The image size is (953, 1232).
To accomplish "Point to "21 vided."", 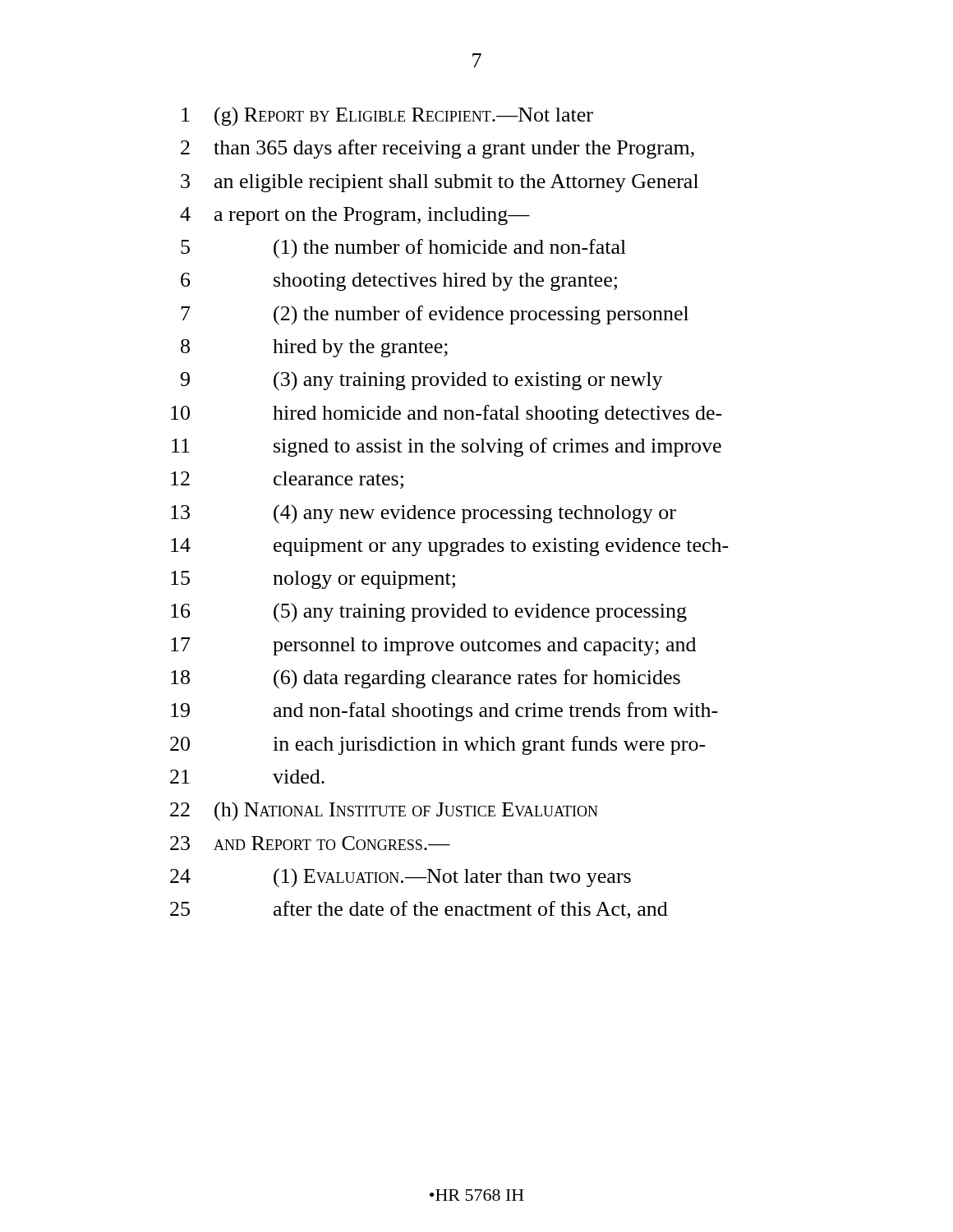I will pos(175,777).
